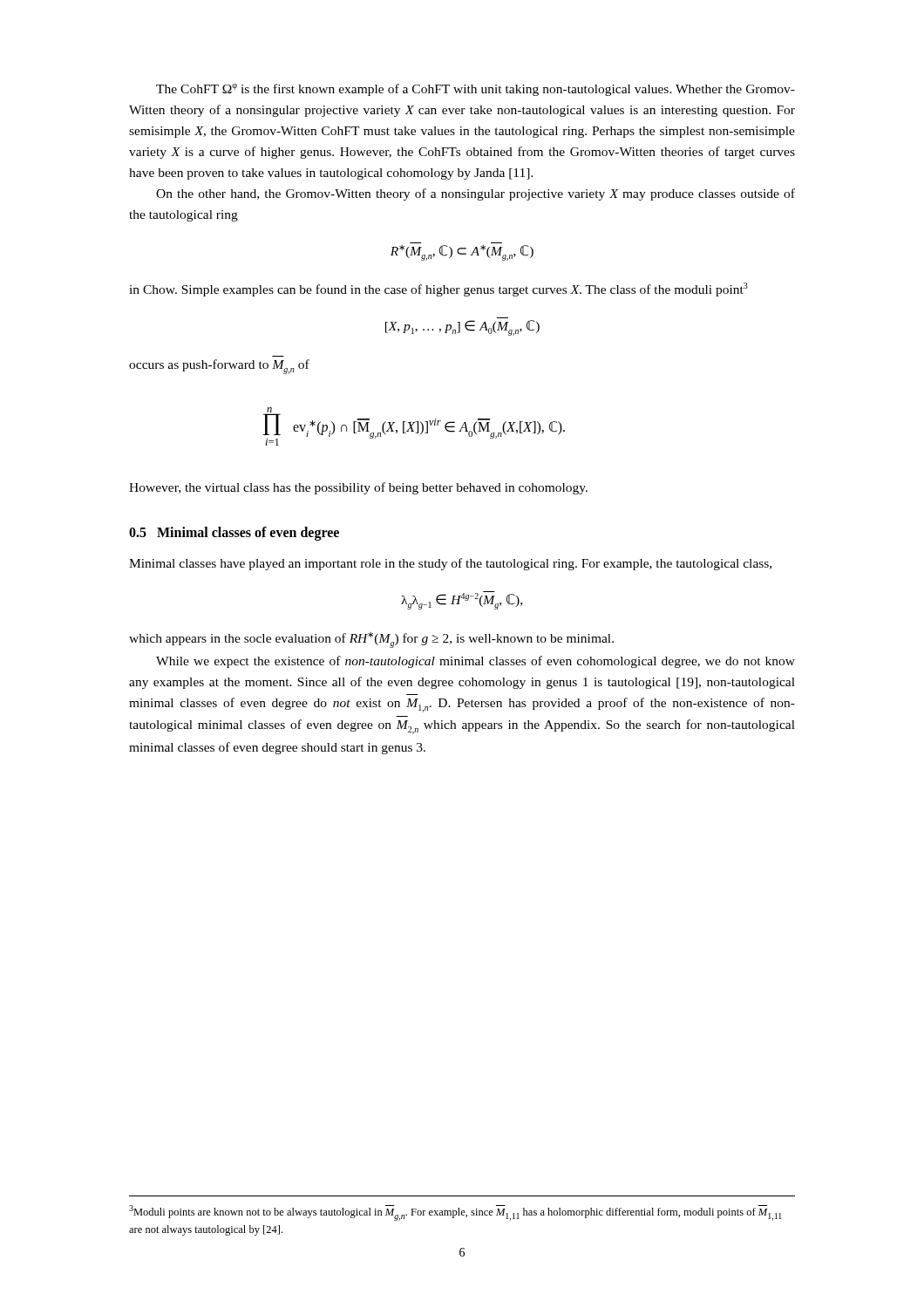Viewport: 924px width, 1308px height.
Task: Locate the formula that opens with "∏ i=1 n evi∗(pi) ∩ [Mg,n(X, [X])]vir"
Action: 462,424
